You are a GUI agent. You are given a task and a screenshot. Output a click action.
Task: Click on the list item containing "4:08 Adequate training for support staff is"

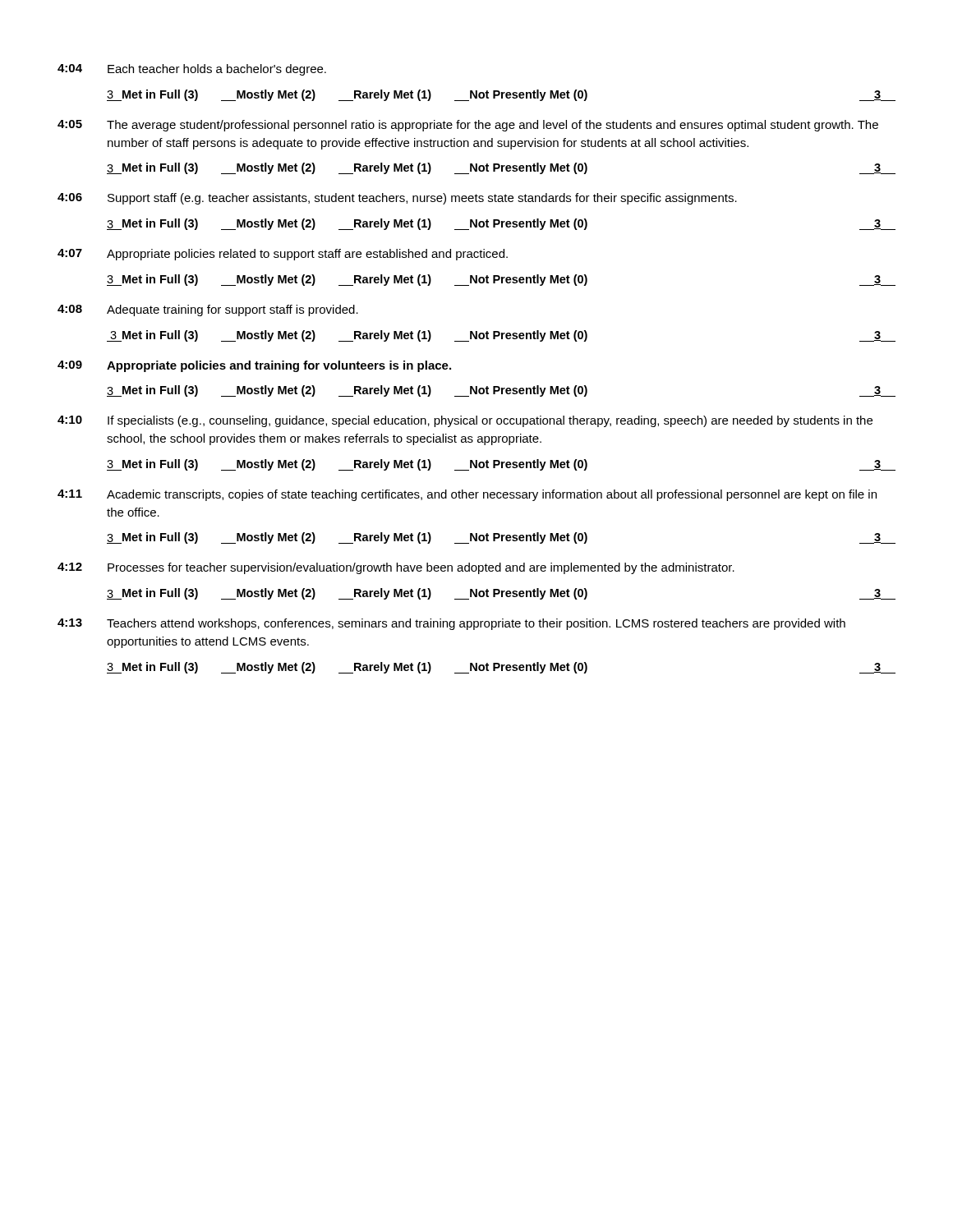click(x=208, y=310)
